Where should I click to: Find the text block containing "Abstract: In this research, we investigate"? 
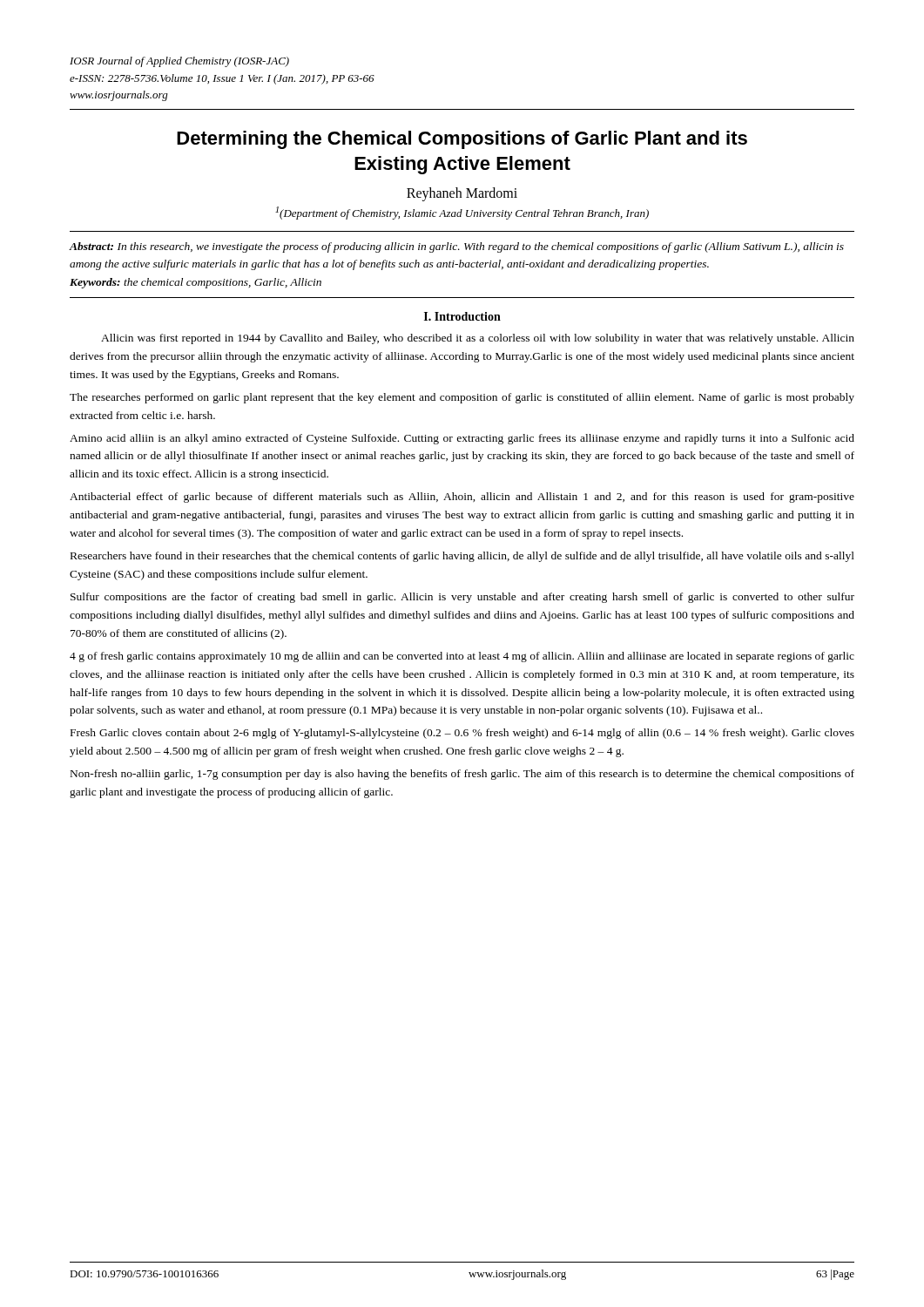click(x=462, y=264)
